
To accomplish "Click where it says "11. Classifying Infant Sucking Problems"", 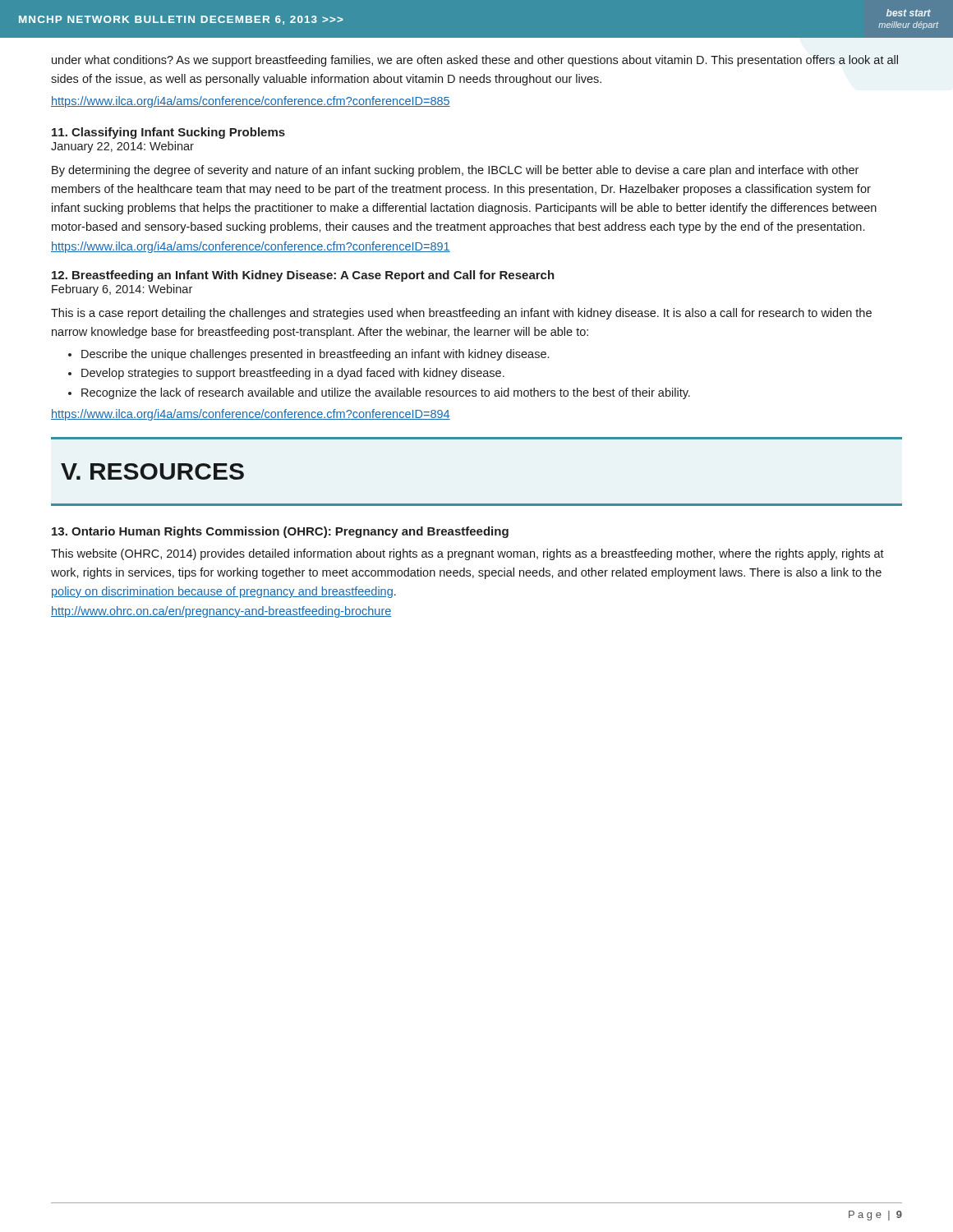I will [x=168, y=132].
